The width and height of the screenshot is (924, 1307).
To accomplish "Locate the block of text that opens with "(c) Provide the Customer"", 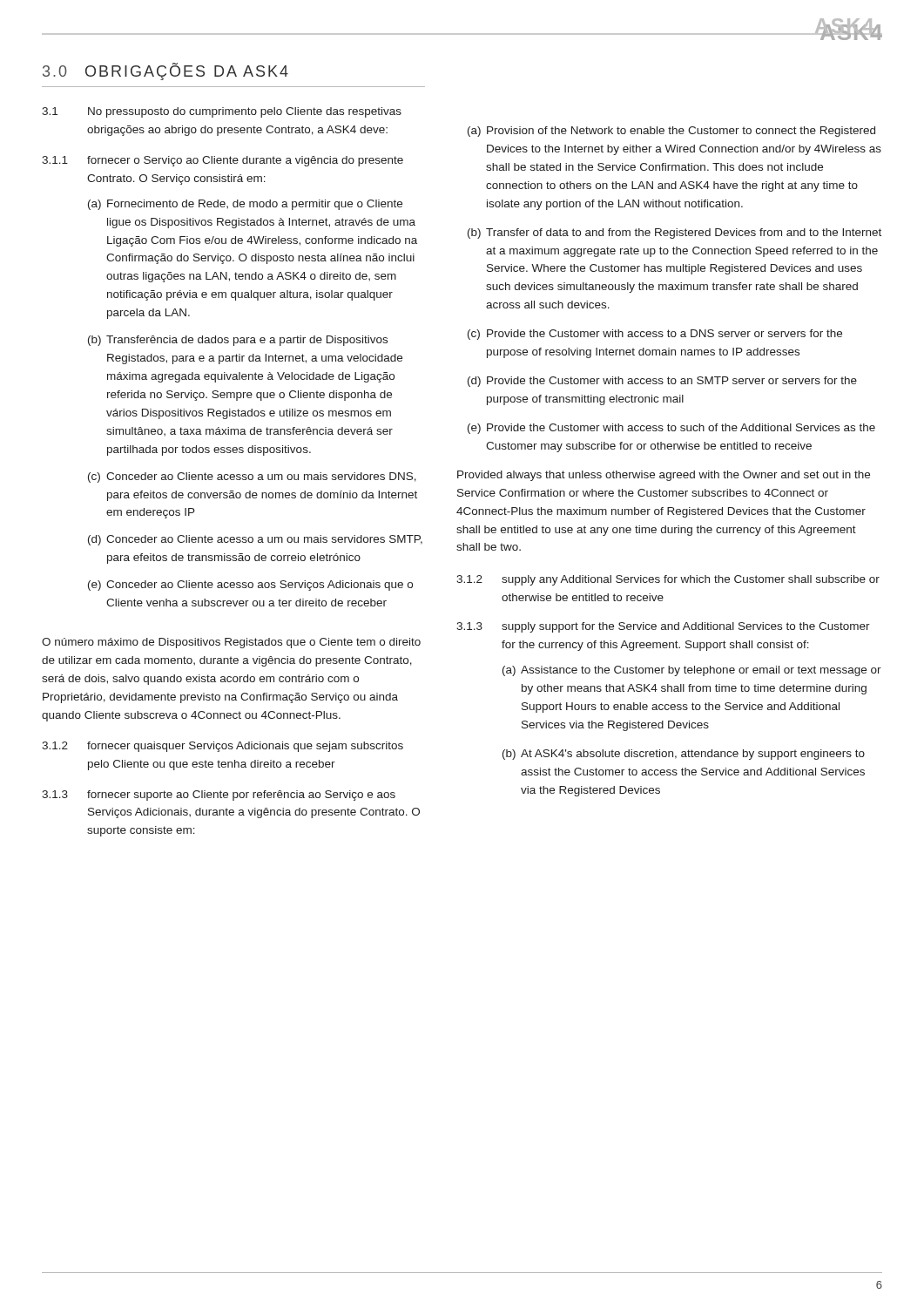I will 675,343.
